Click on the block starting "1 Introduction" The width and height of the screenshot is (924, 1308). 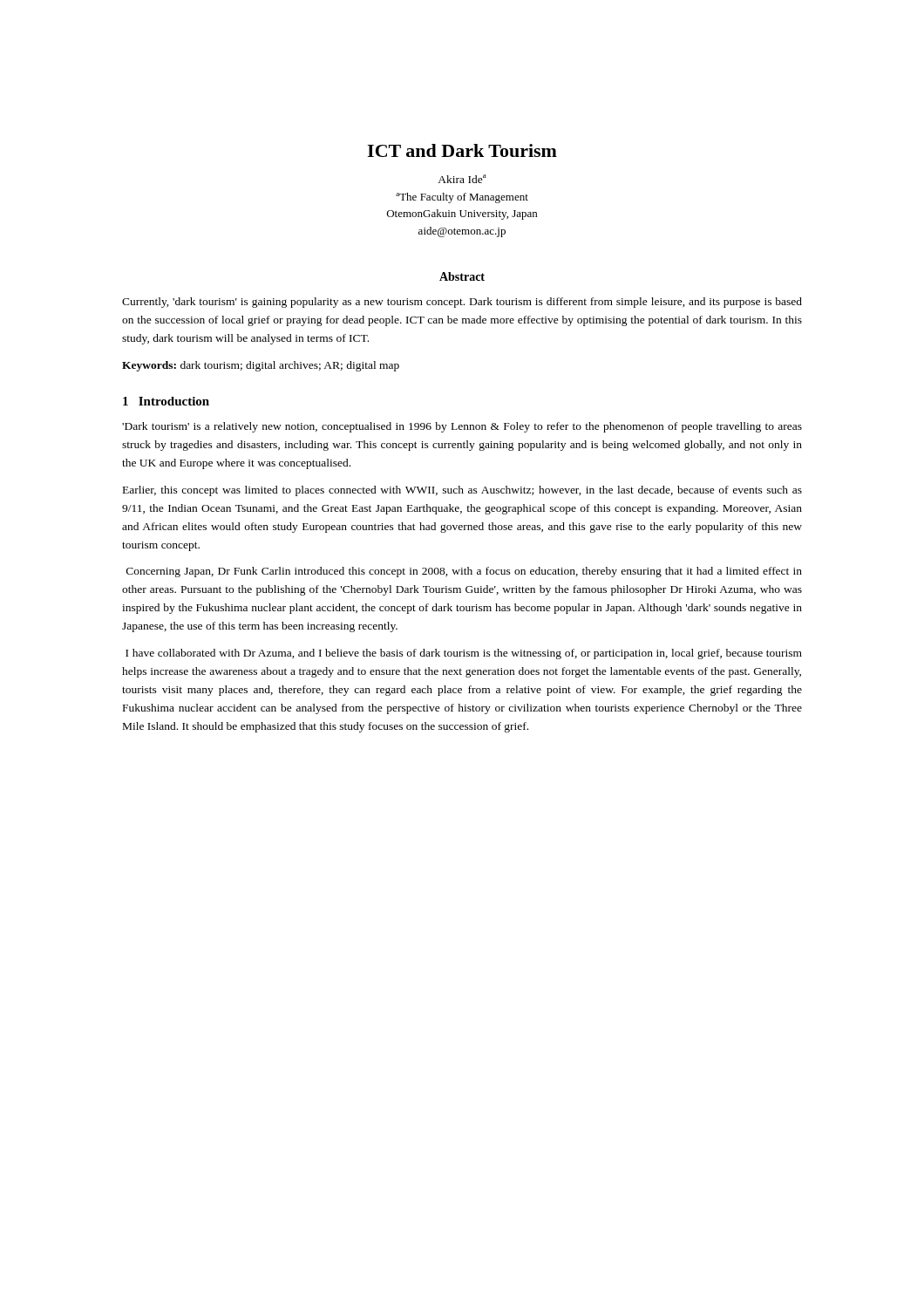tap(166, 401)
